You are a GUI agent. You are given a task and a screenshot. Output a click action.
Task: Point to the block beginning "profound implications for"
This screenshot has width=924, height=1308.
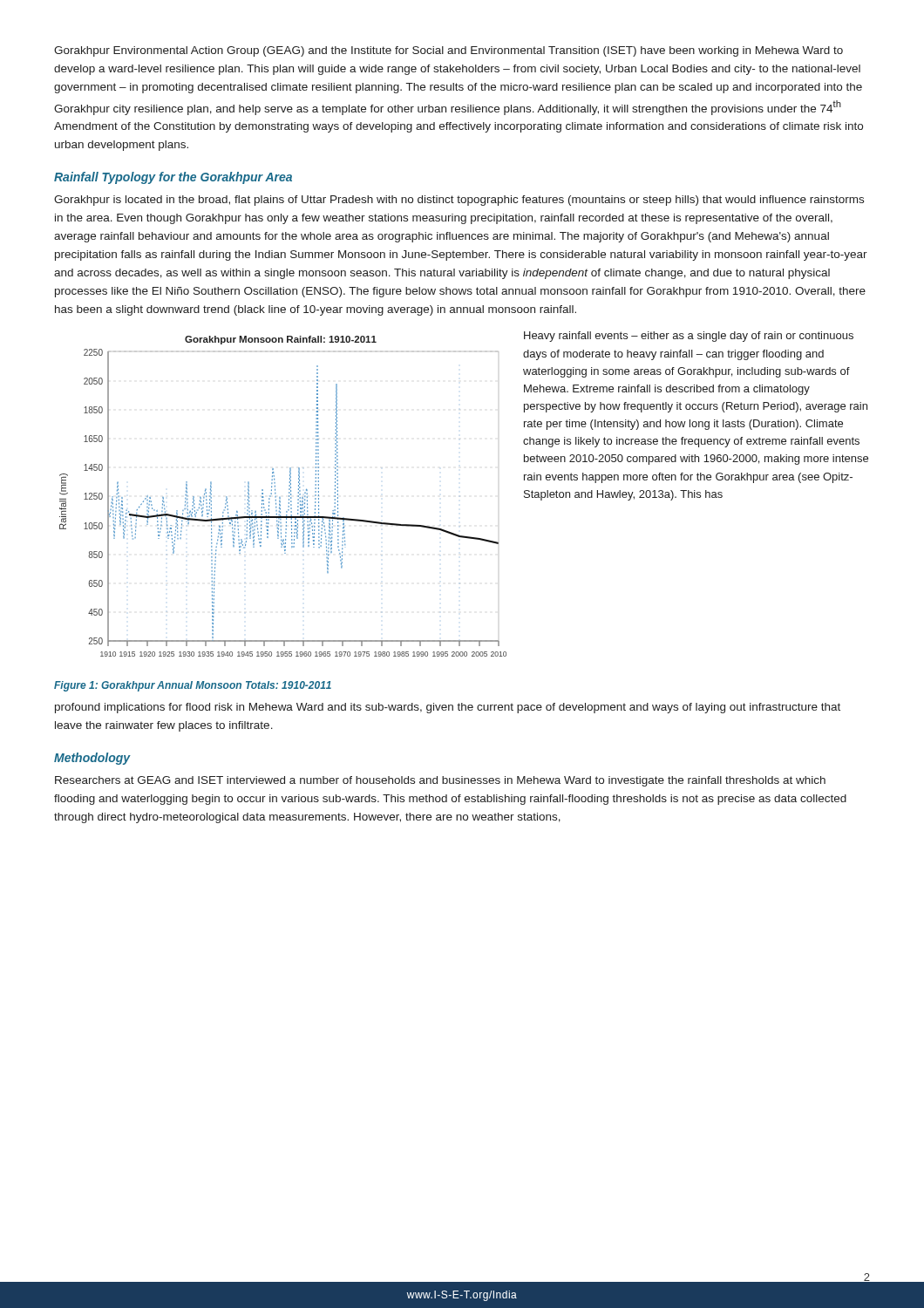click(x=462, y=717)
